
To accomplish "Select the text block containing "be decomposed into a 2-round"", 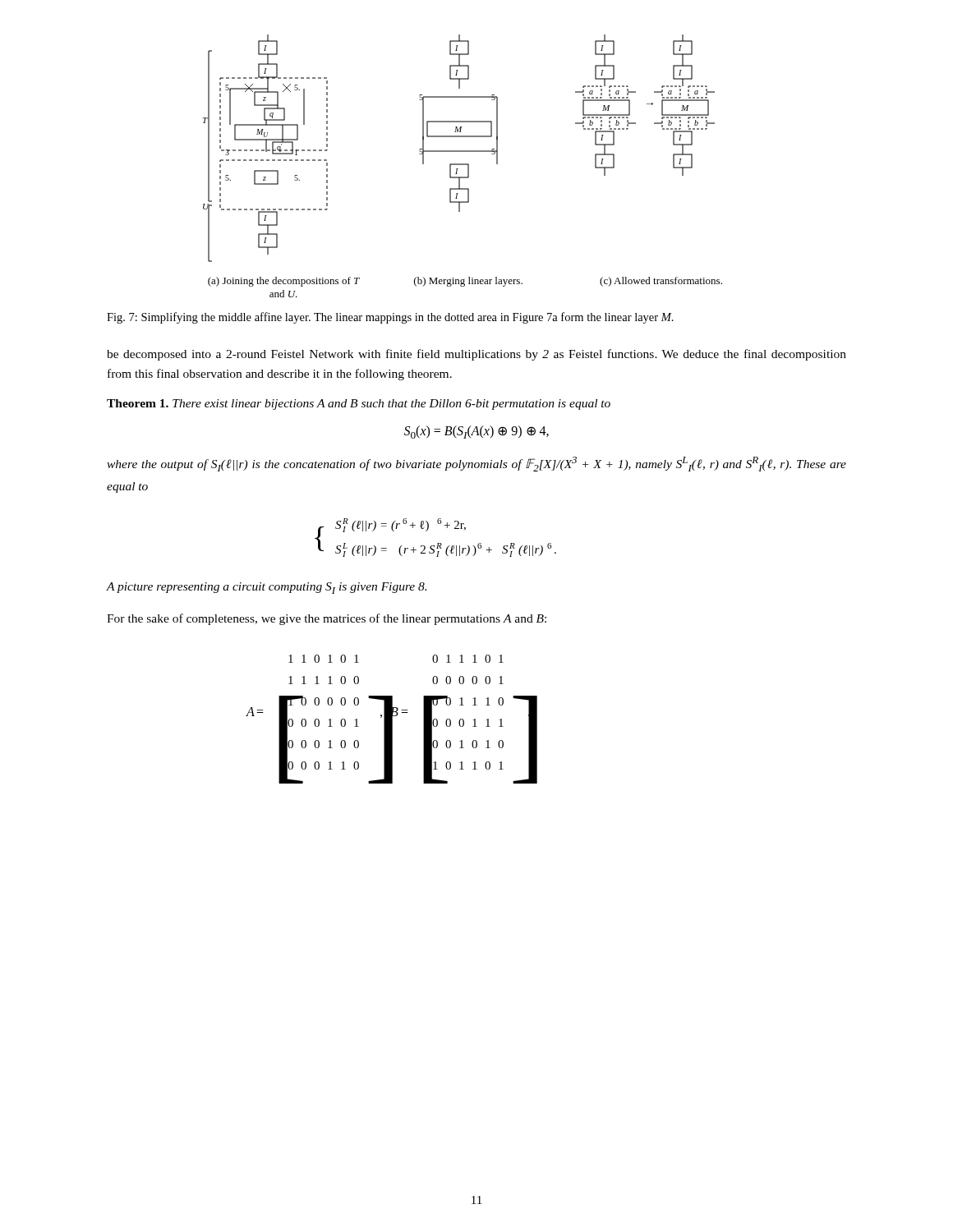I will (x=476, y=363).
